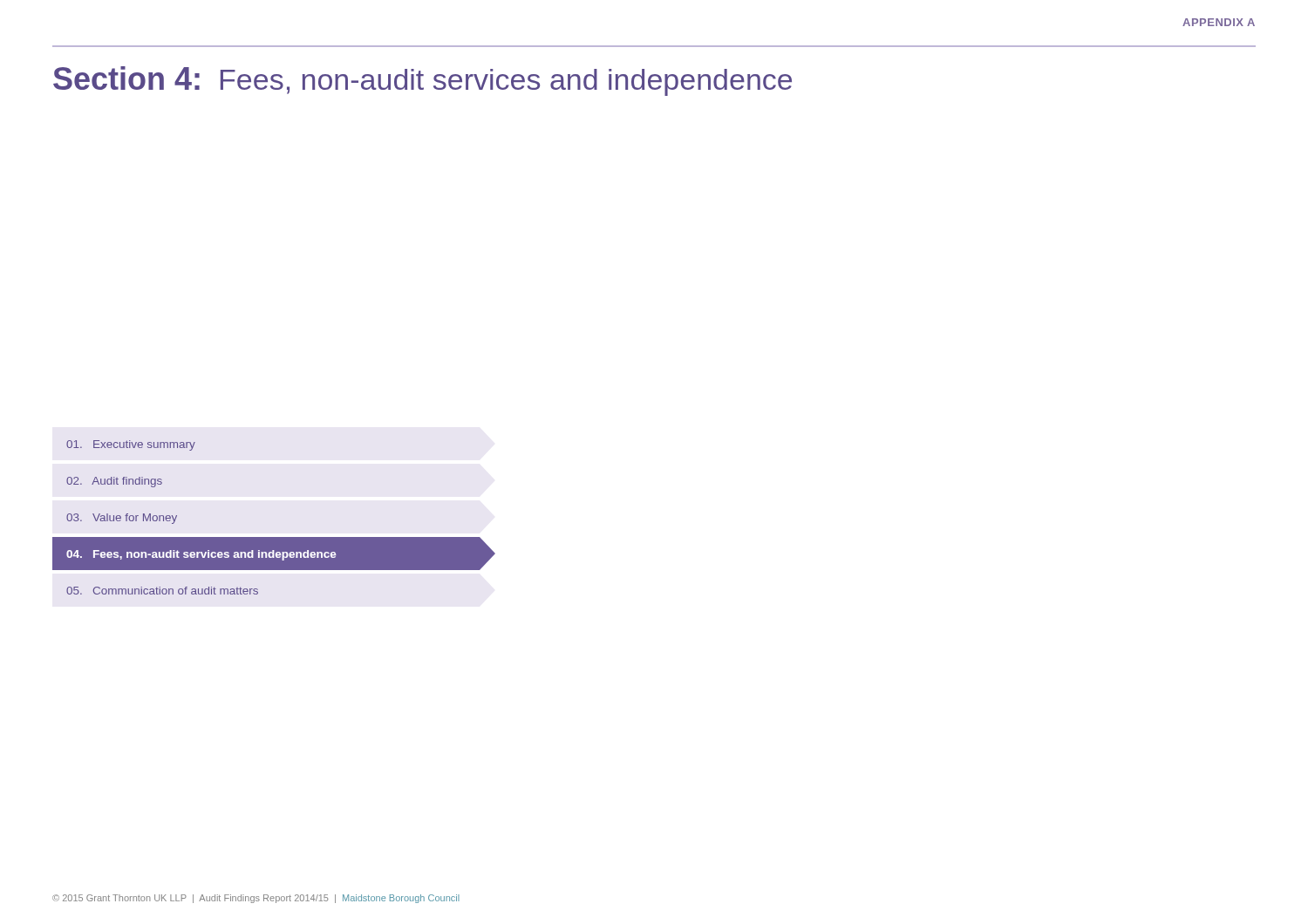Screen dimensions: 924x1308
Task: Find the passage starting "05. Communication of audit matters"
Action: pyautogui.click(x=266, y=590)
